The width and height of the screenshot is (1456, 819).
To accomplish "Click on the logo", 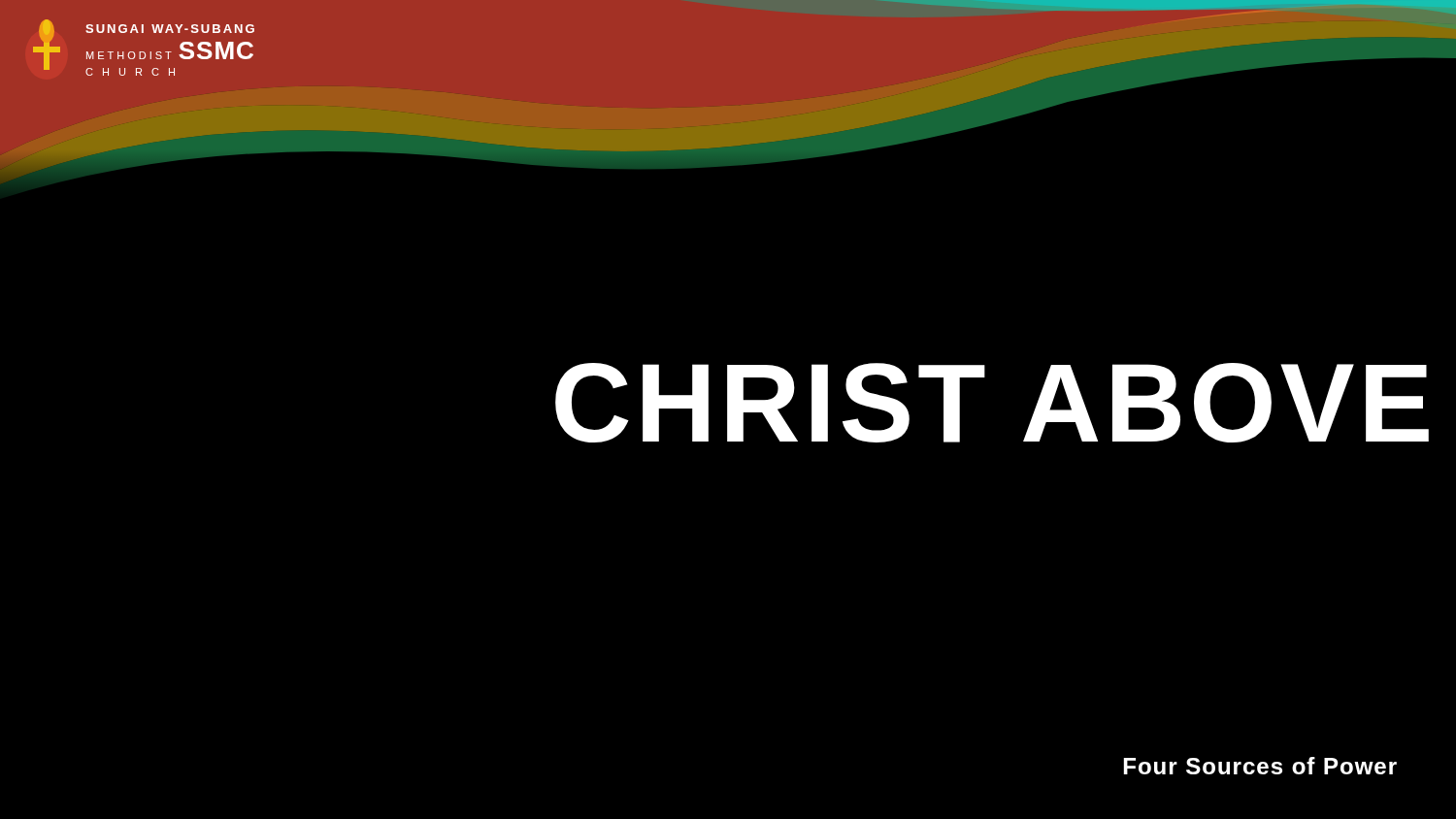I will (137, 50).
